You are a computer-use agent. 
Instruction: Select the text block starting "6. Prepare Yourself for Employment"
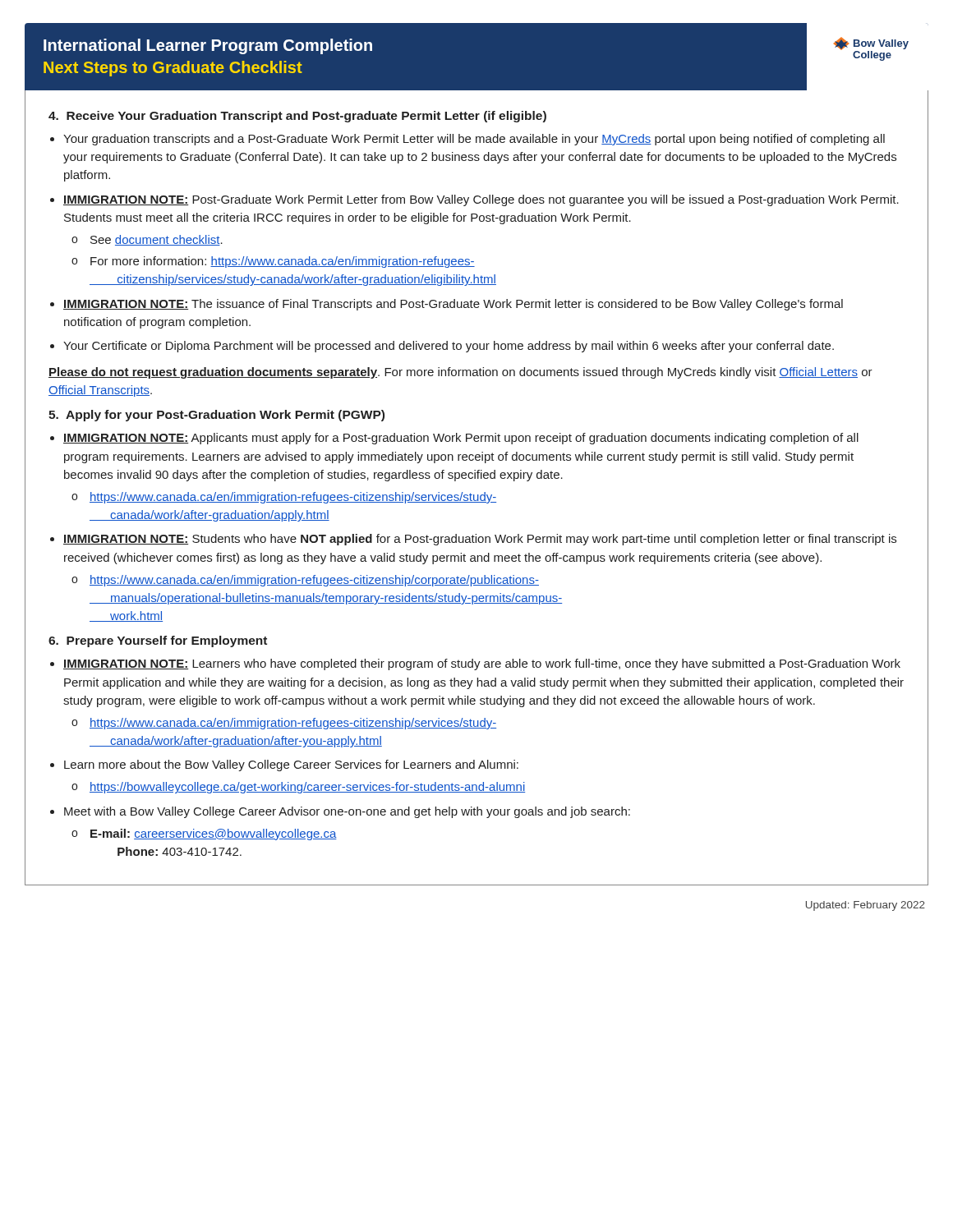(158, 640)
